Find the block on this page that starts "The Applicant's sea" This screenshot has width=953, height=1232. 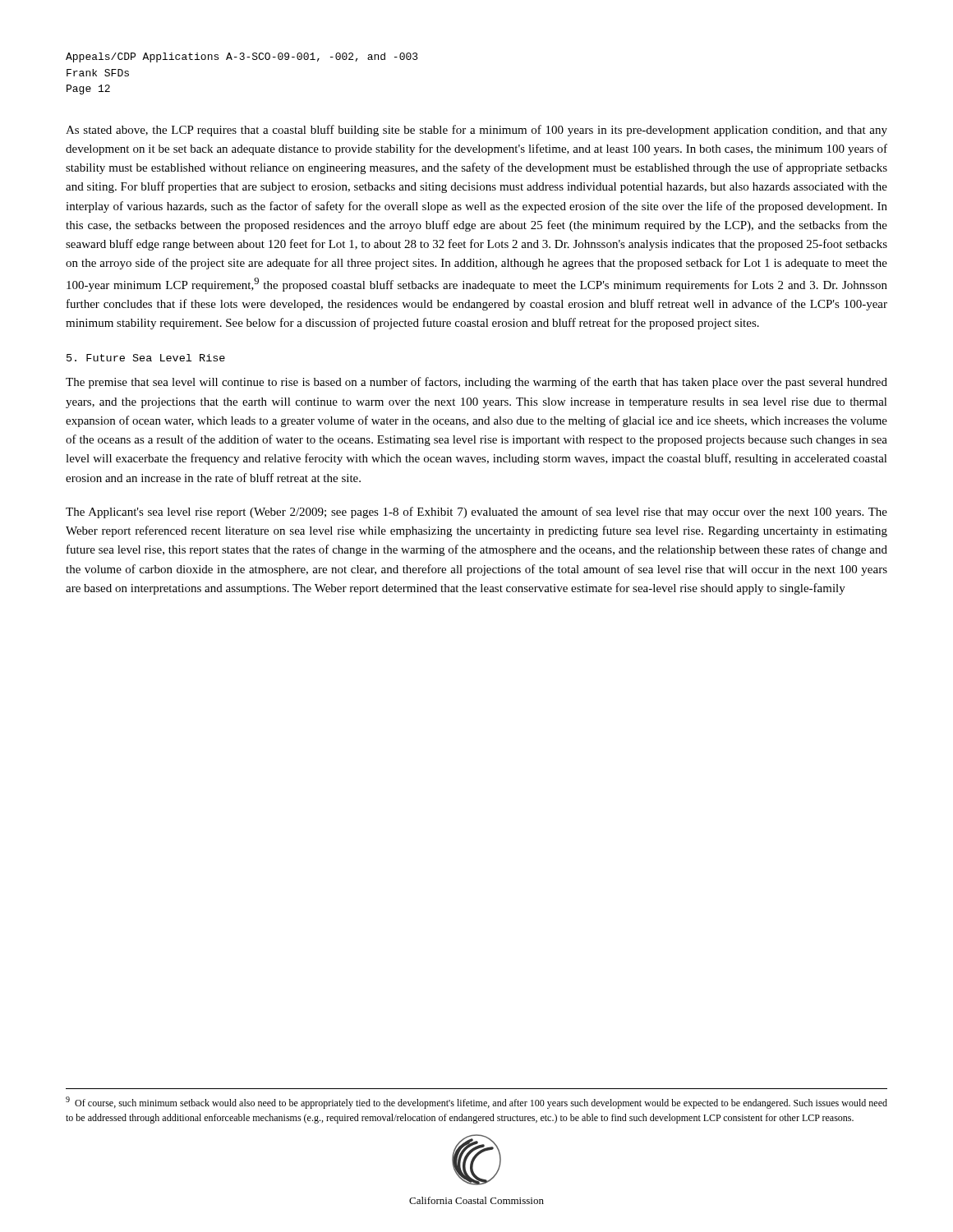[476, 550]
